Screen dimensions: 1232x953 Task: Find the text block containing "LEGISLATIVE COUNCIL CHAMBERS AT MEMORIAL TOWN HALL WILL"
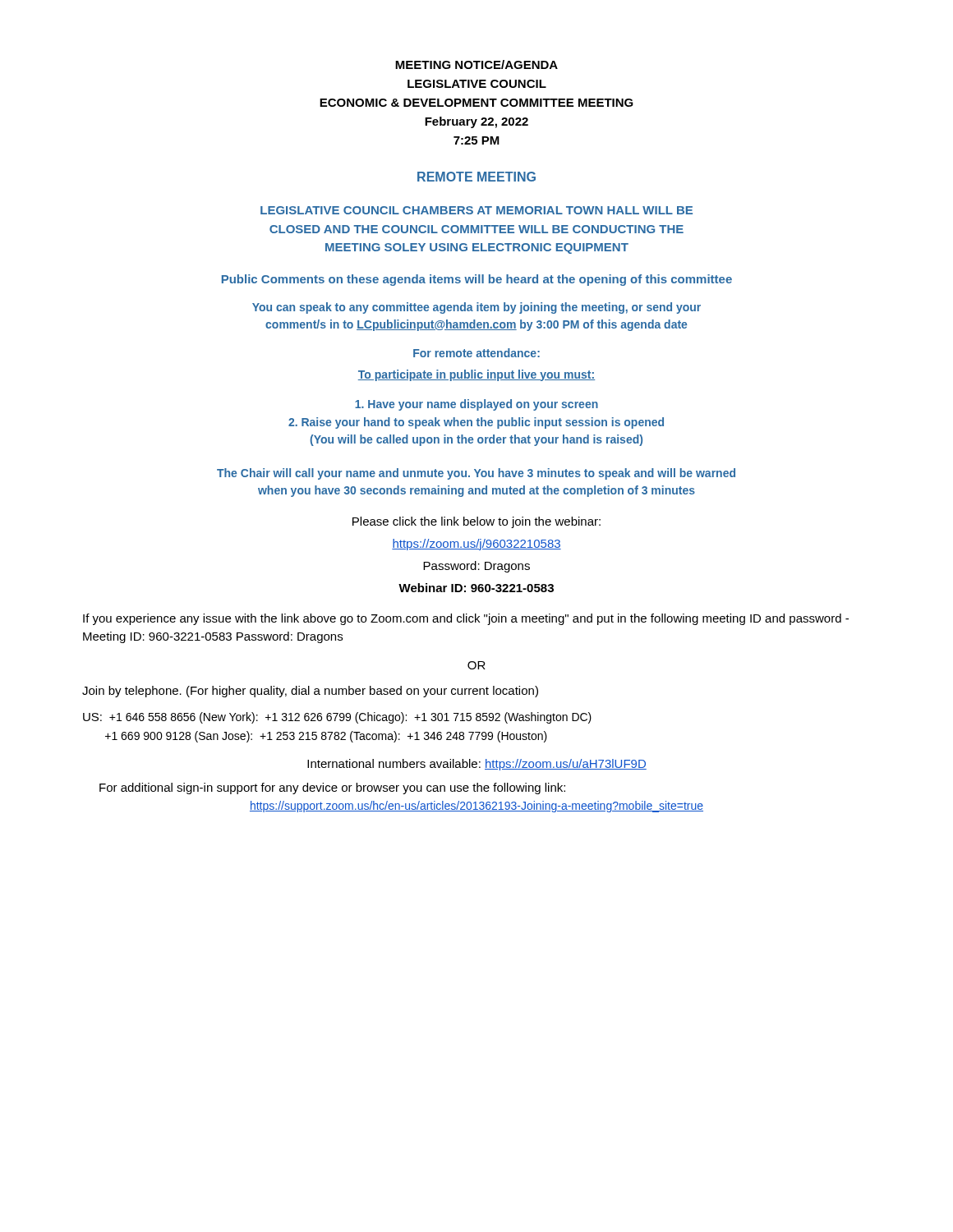click(x=476, y=228)
